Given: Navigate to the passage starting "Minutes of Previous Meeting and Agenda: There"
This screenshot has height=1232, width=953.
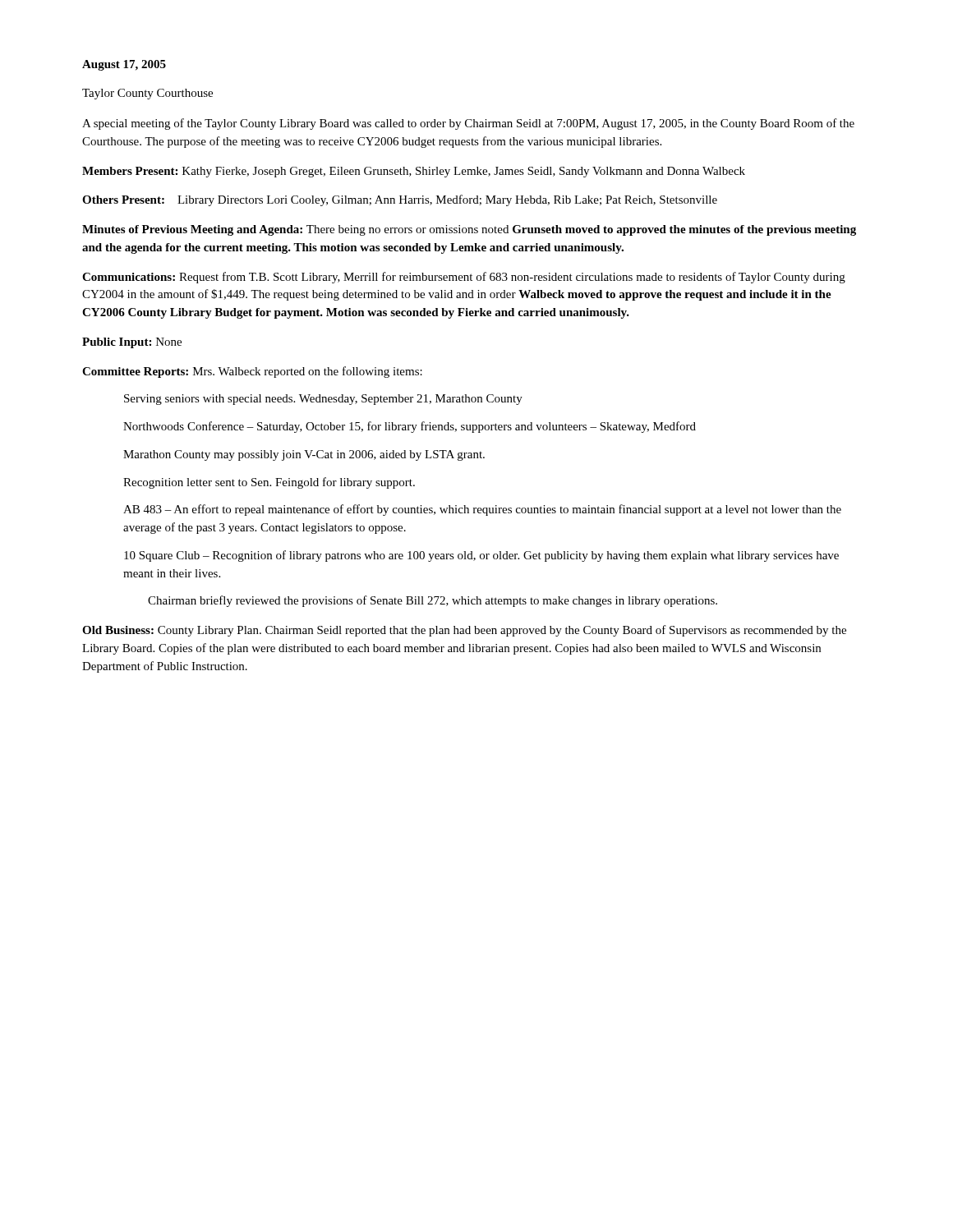Looking at the screenshot, I should [469, 238].
